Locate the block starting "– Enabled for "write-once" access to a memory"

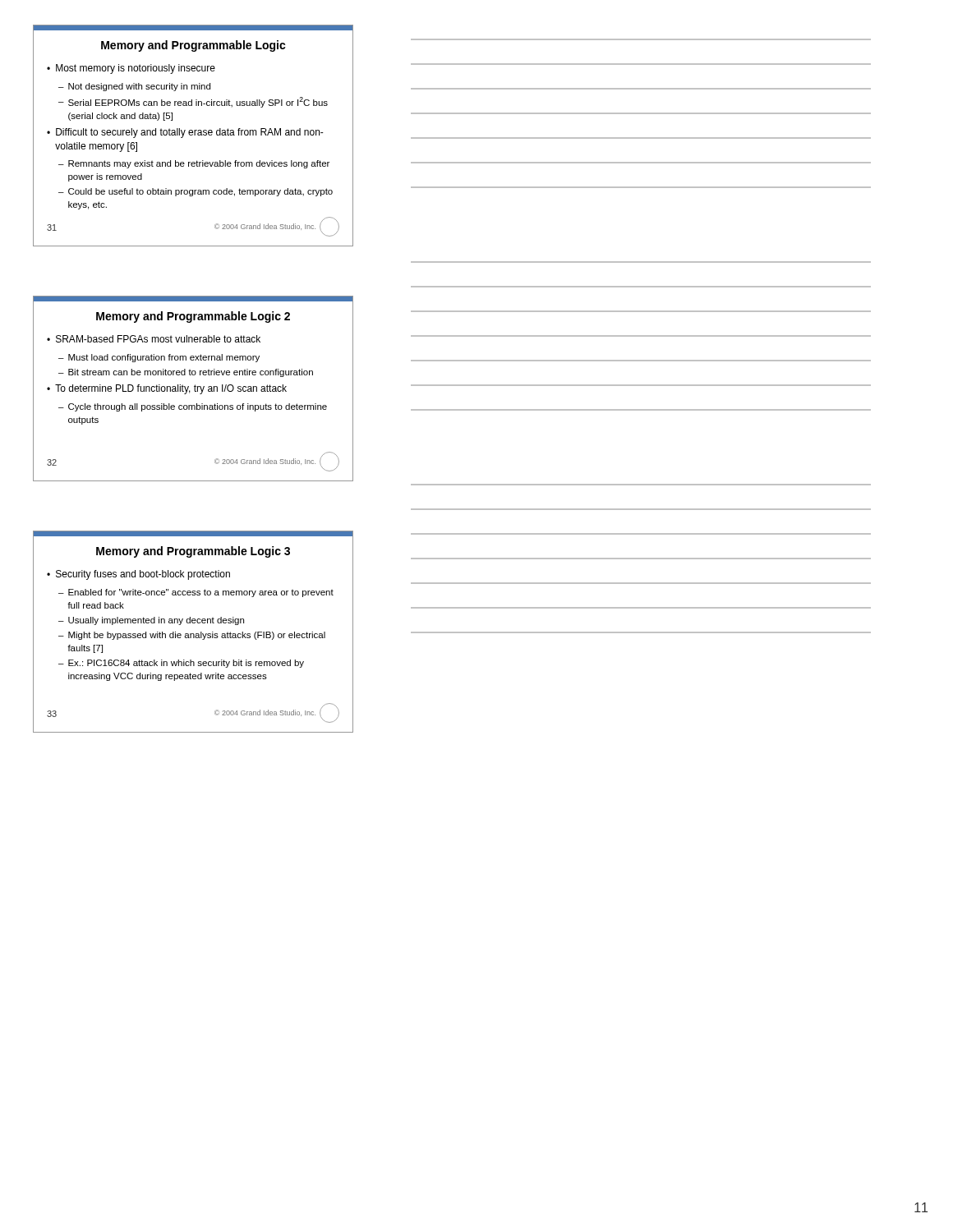pos(199,599)
